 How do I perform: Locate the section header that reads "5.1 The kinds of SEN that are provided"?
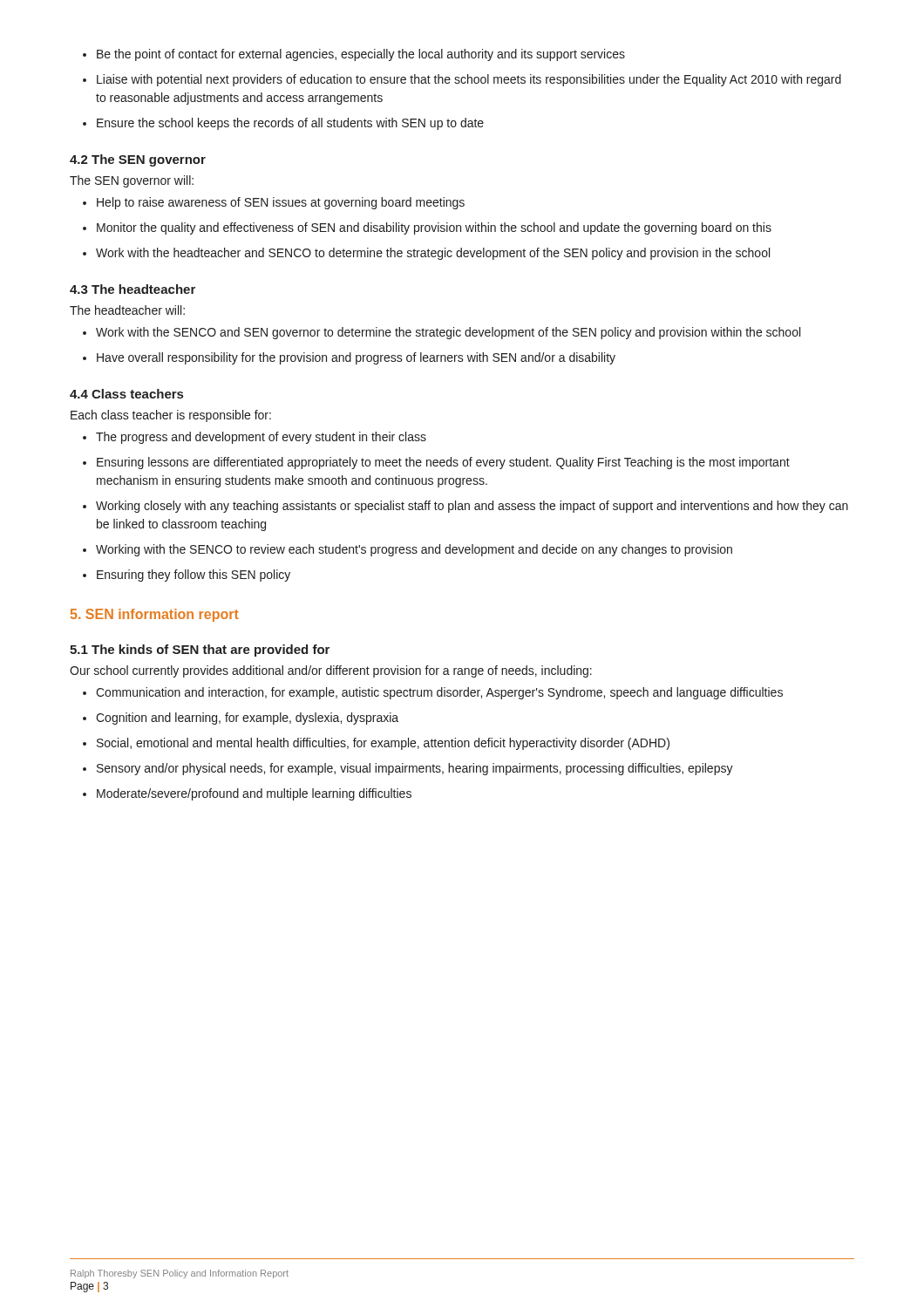[200, 649]
